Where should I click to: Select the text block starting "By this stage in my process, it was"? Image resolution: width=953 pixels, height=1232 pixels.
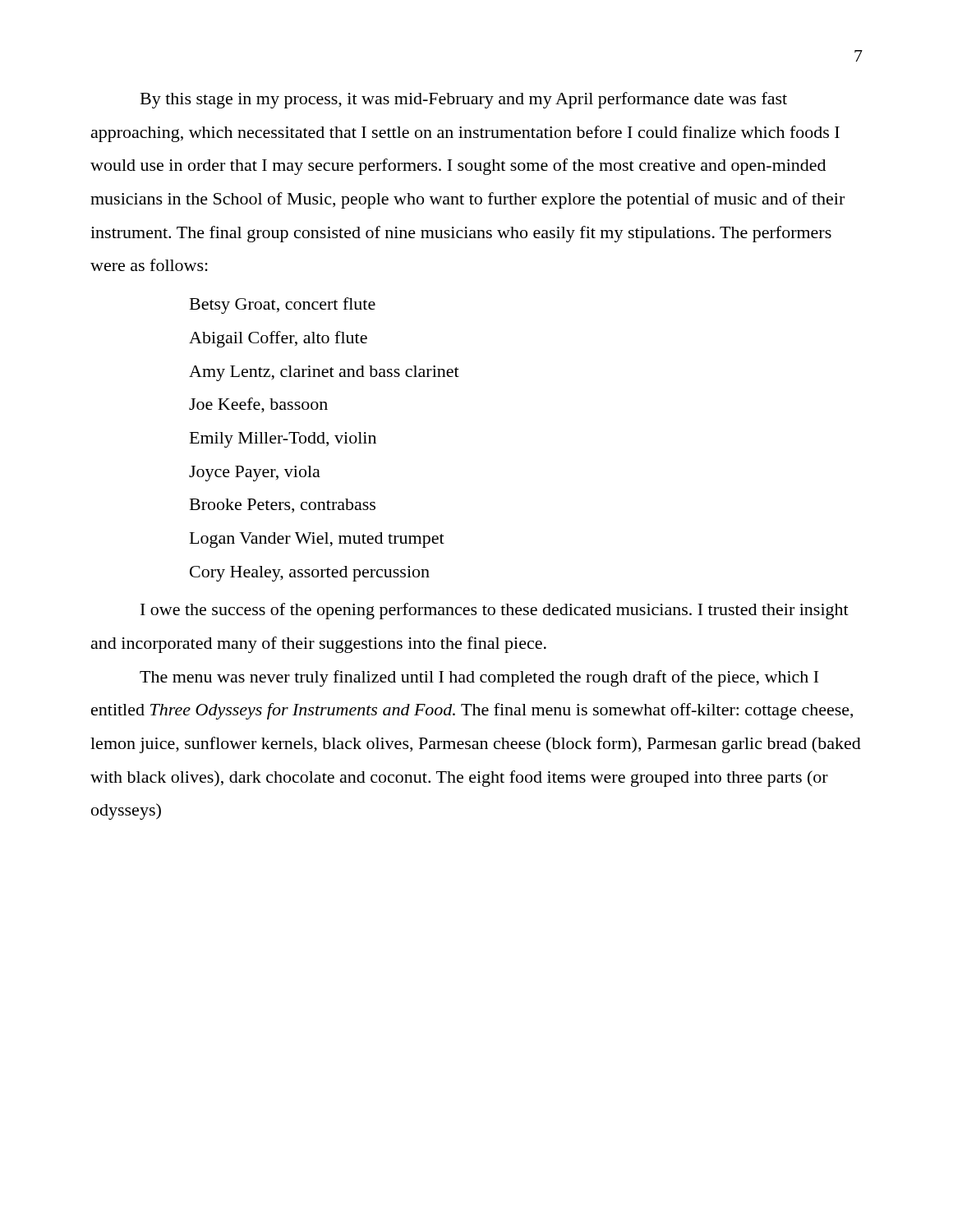pos(468,182)
